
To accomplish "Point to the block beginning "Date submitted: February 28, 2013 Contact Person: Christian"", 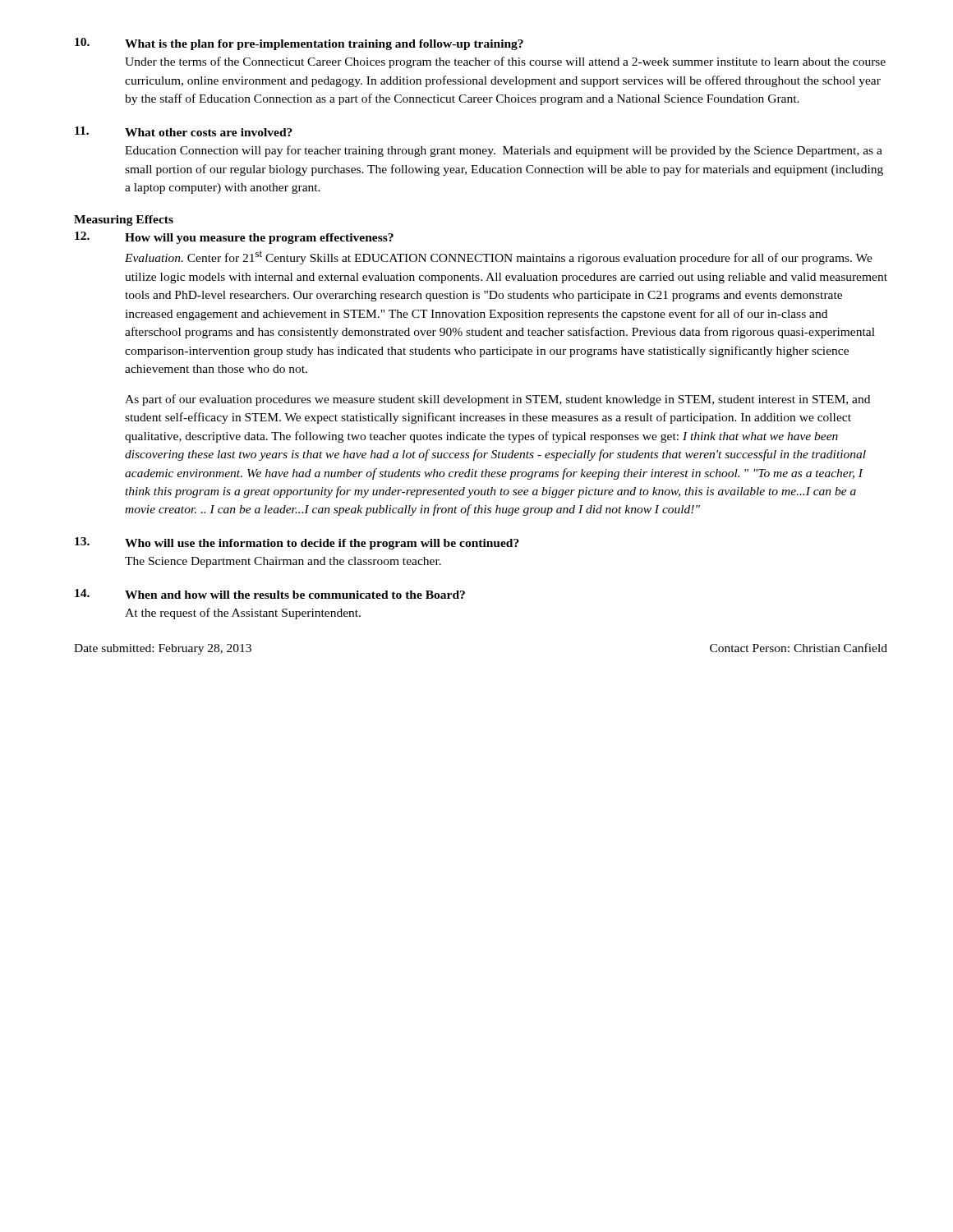I will coord(167,649).
